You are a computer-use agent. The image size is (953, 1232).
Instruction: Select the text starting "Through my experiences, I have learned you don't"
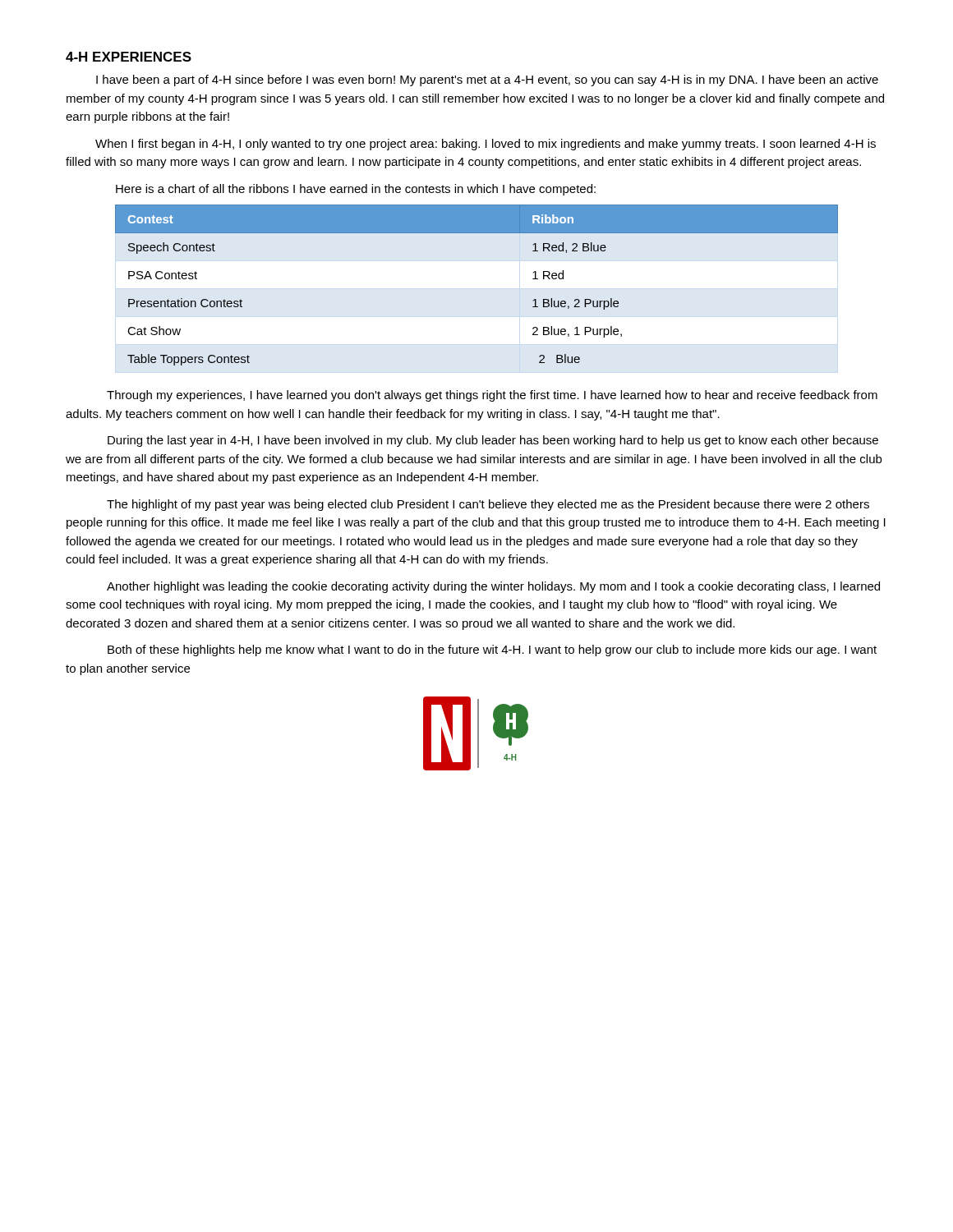(472, 404)
